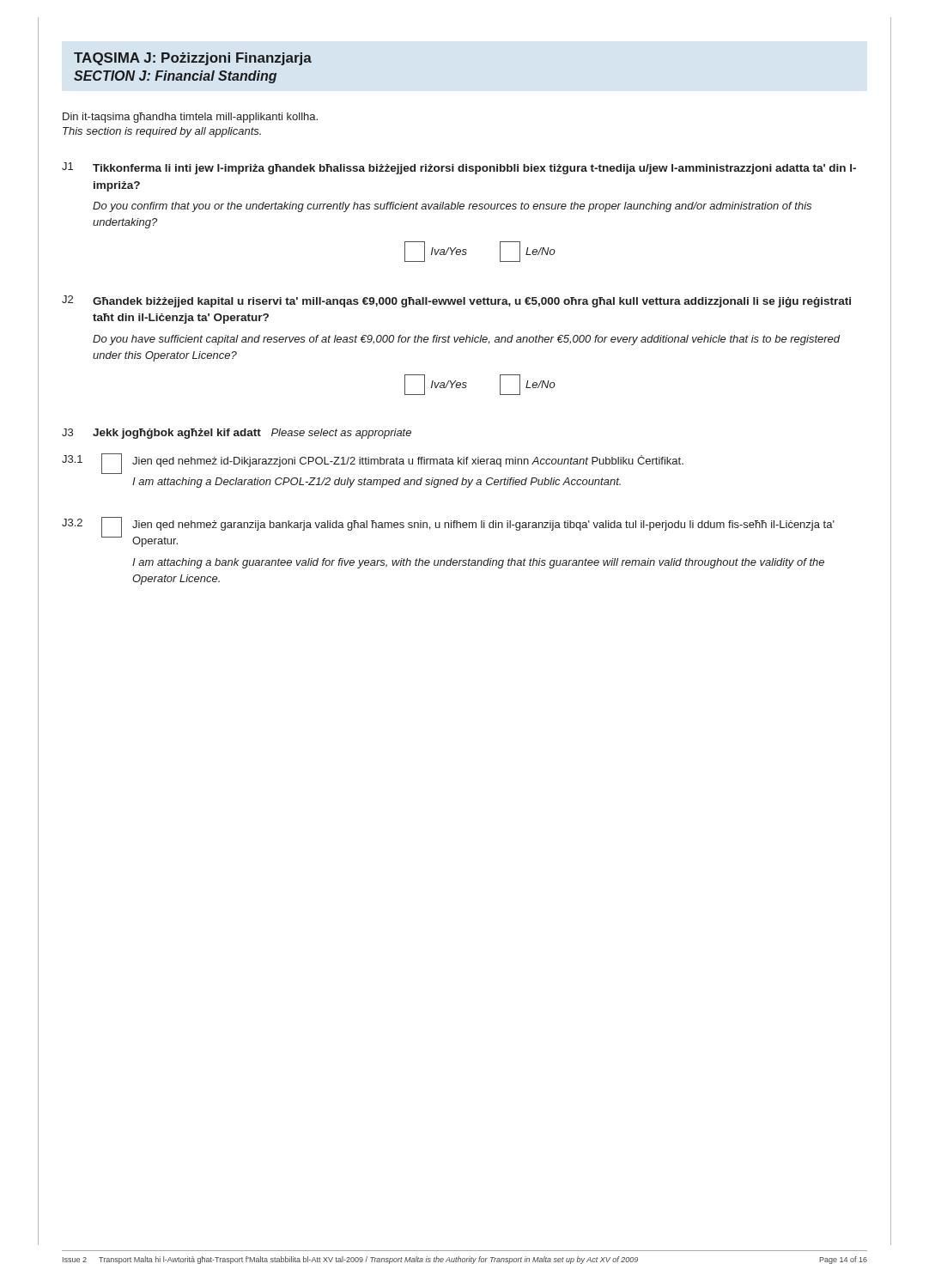Where is the section header that starts "Tikkonferma li inti jew l-impriża għandek bħalissa"?
Screen dimensions: 1288x929
coord(475,176)
